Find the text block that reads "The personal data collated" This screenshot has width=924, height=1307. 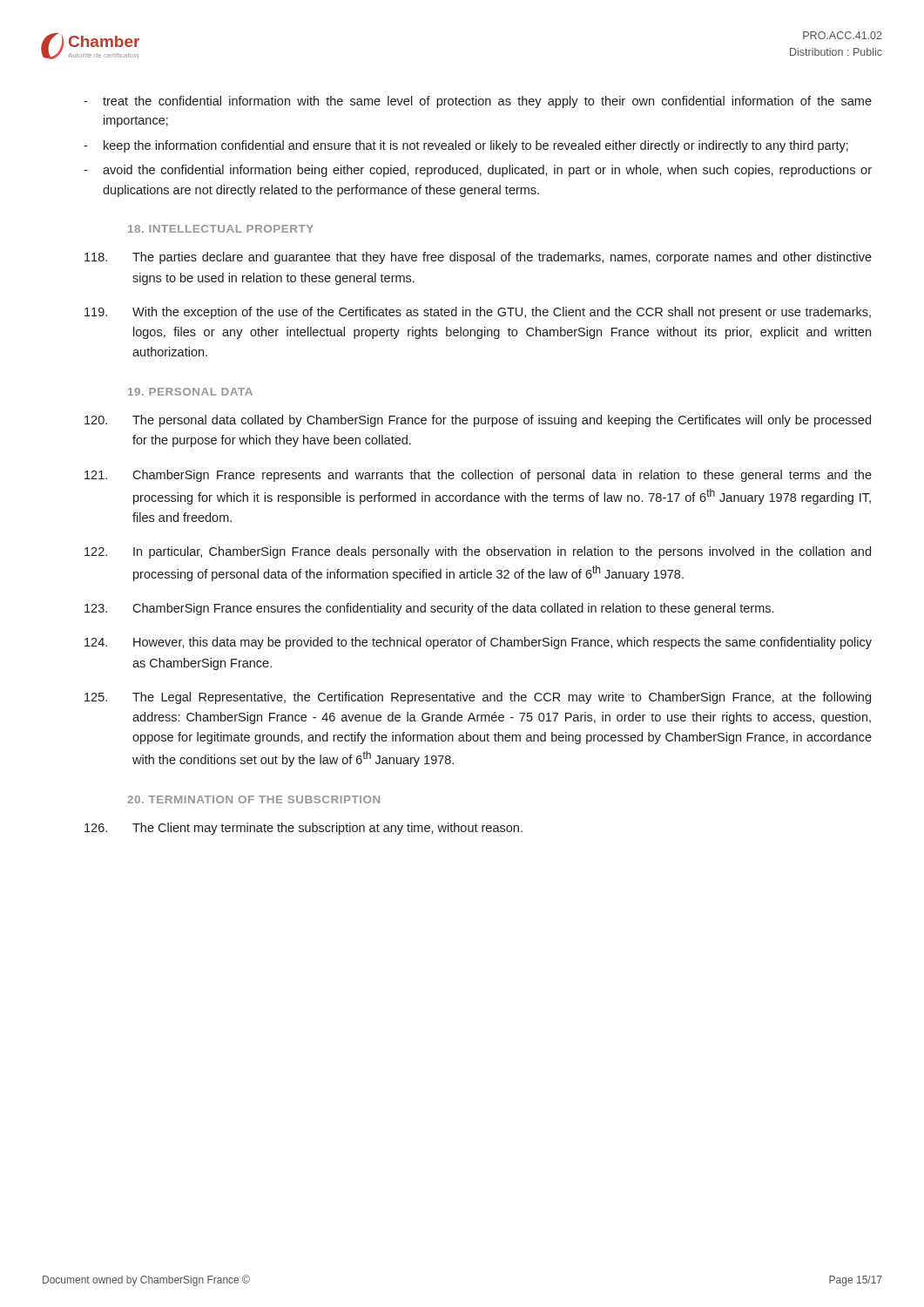tap(478, 431)
